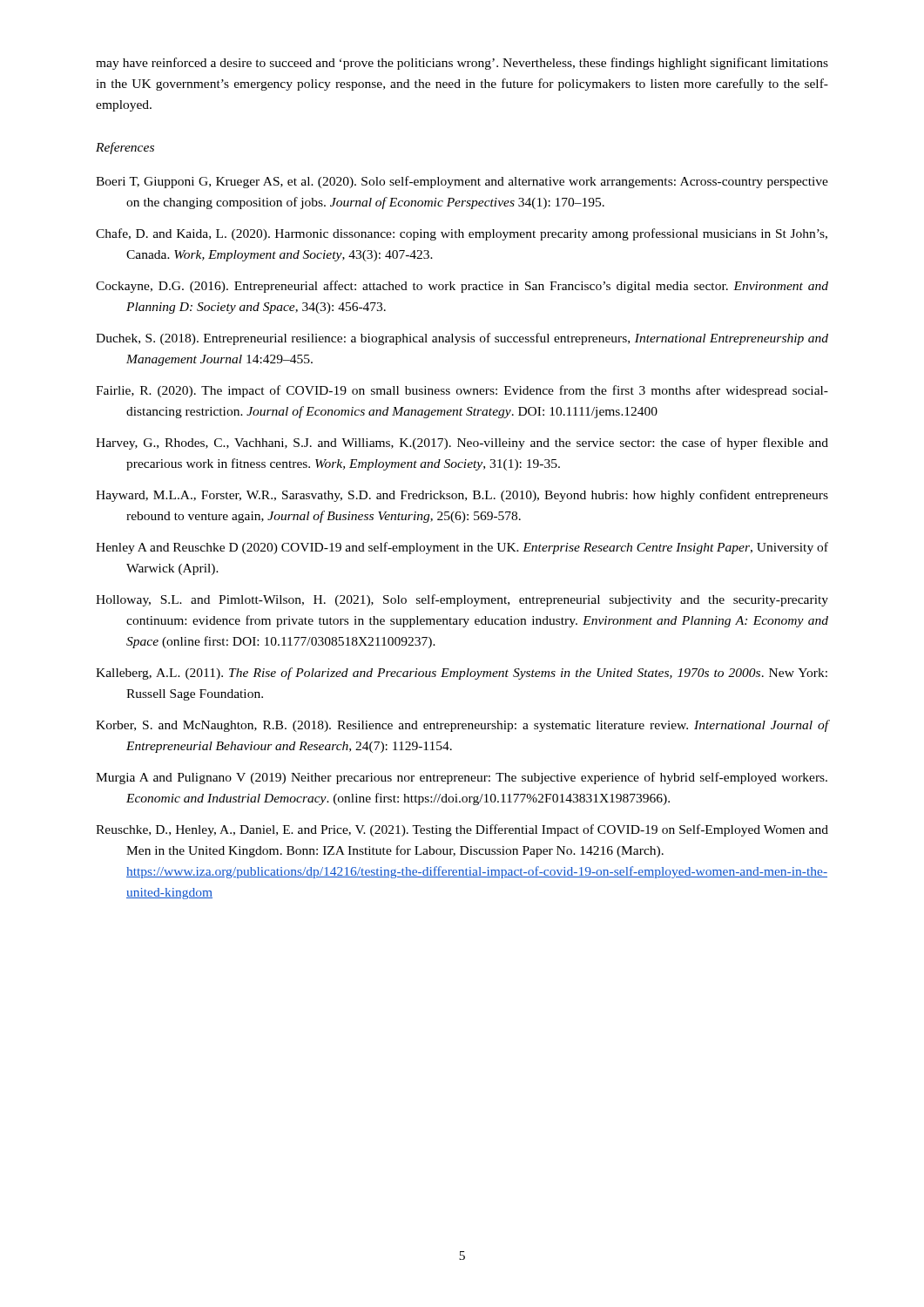Screen dimensions: 1307x924
Task: Locate the list item that reads "Duchek, S. (2018). Entrepreneurial resilience: a"
Action: [462, 348]
